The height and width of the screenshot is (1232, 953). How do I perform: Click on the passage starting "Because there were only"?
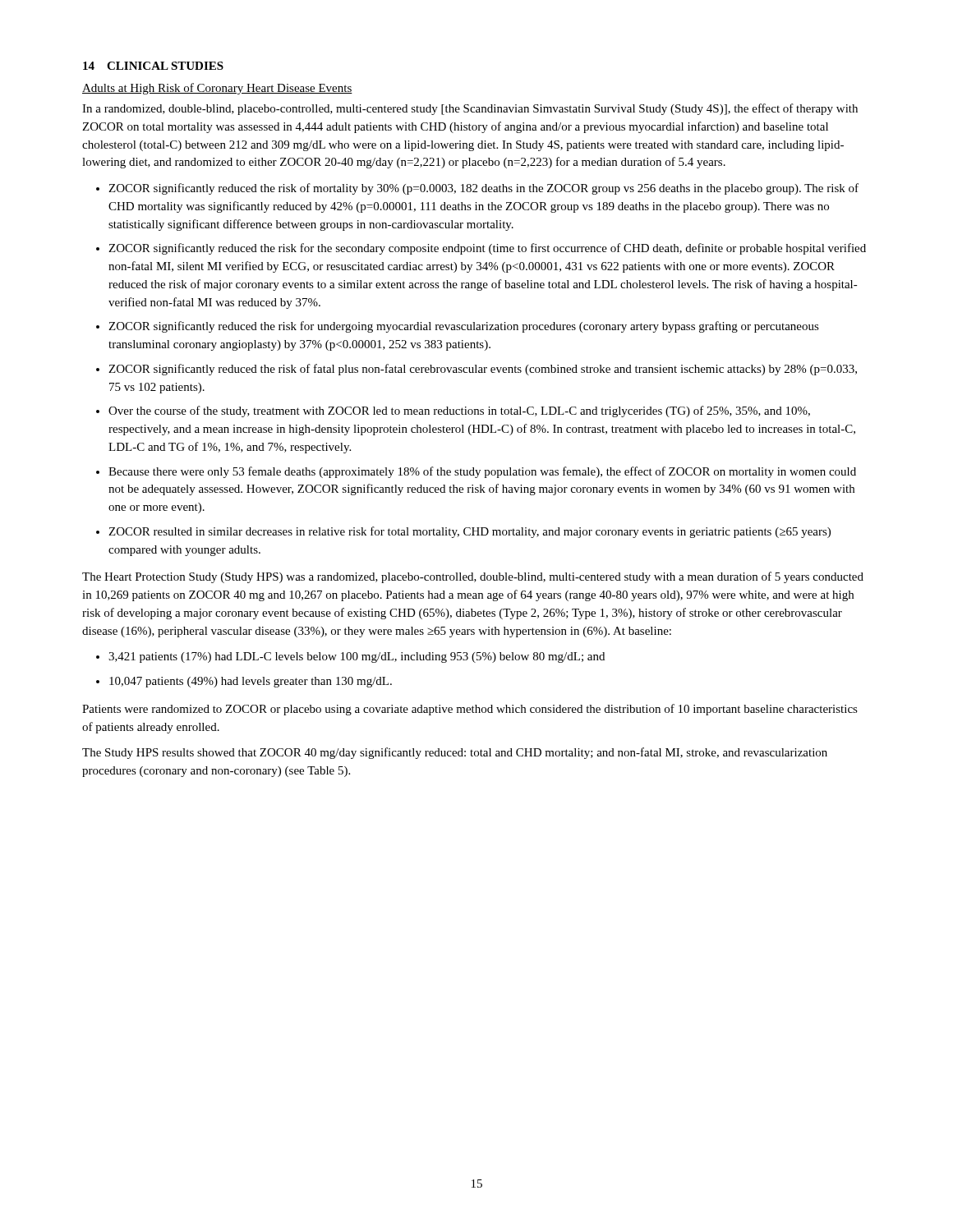(482, 489)
